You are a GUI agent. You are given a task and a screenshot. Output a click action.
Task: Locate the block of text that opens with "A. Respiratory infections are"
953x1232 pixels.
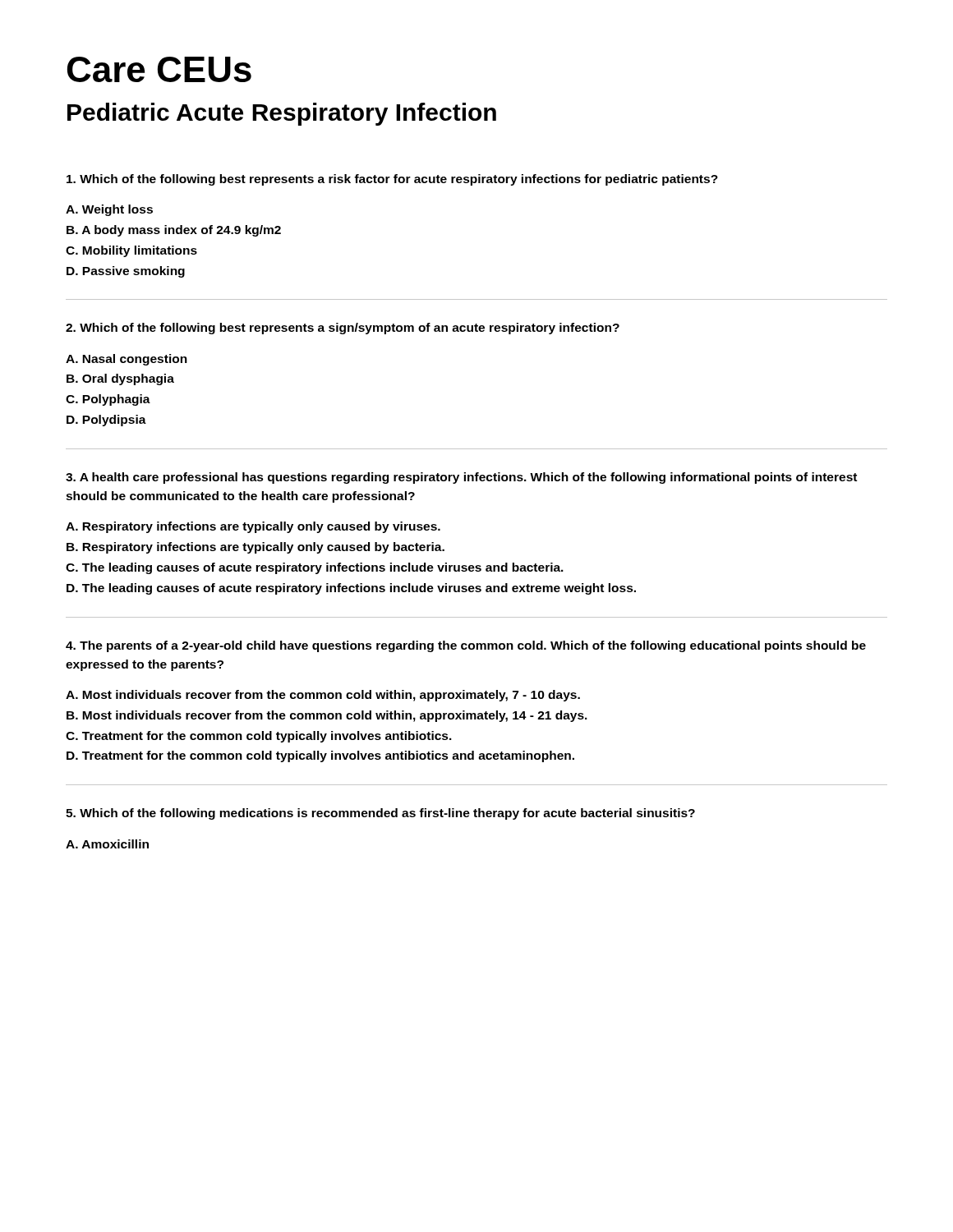[253, 527]
